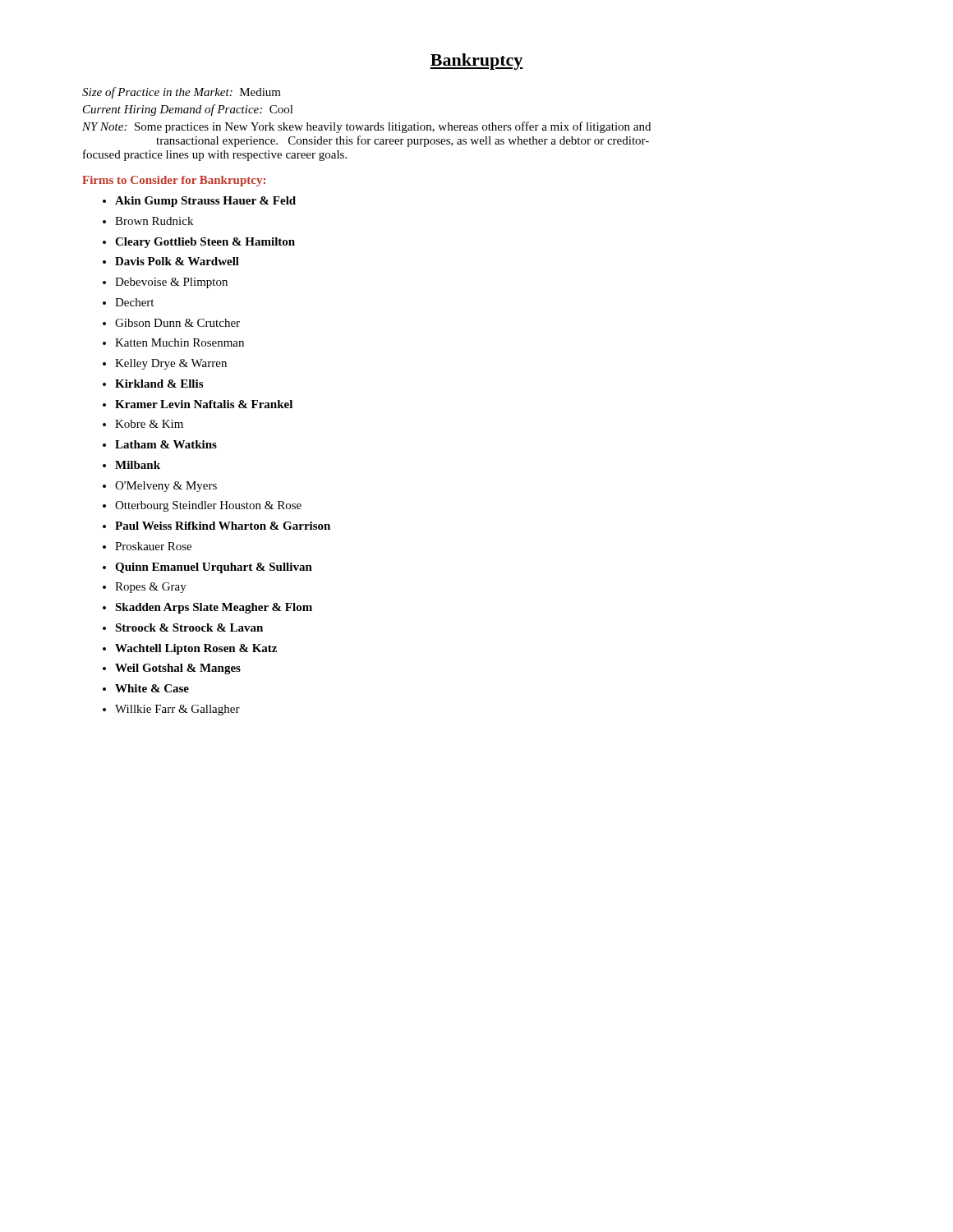Select the list item containing "Cleary Gottlieb Steen & Hamilton"
Image resolution: width=953 pixels, height=1232 pixels.
point(205,241)
